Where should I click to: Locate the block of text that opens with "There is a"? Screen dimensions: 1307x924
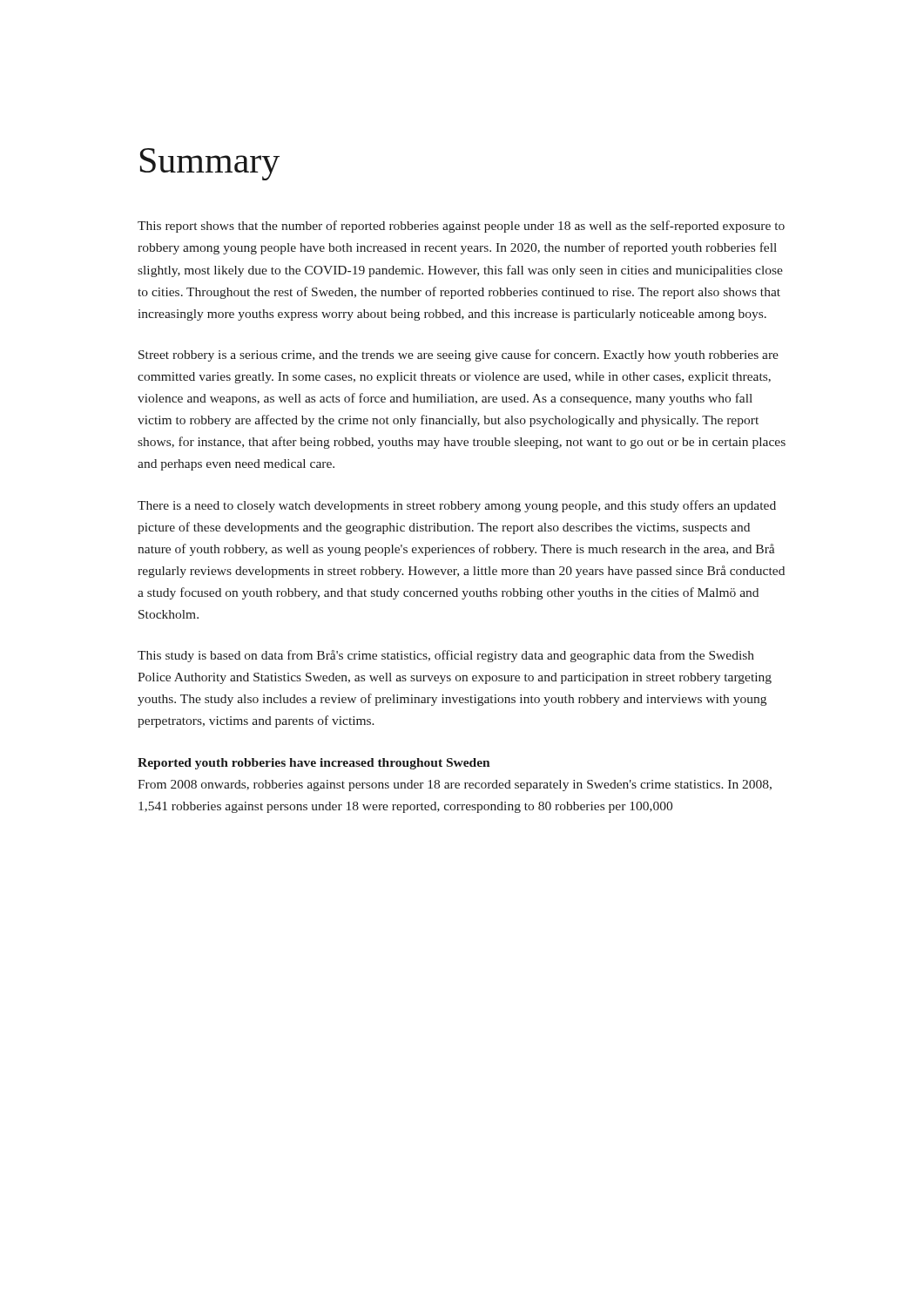tap(462, 559)
